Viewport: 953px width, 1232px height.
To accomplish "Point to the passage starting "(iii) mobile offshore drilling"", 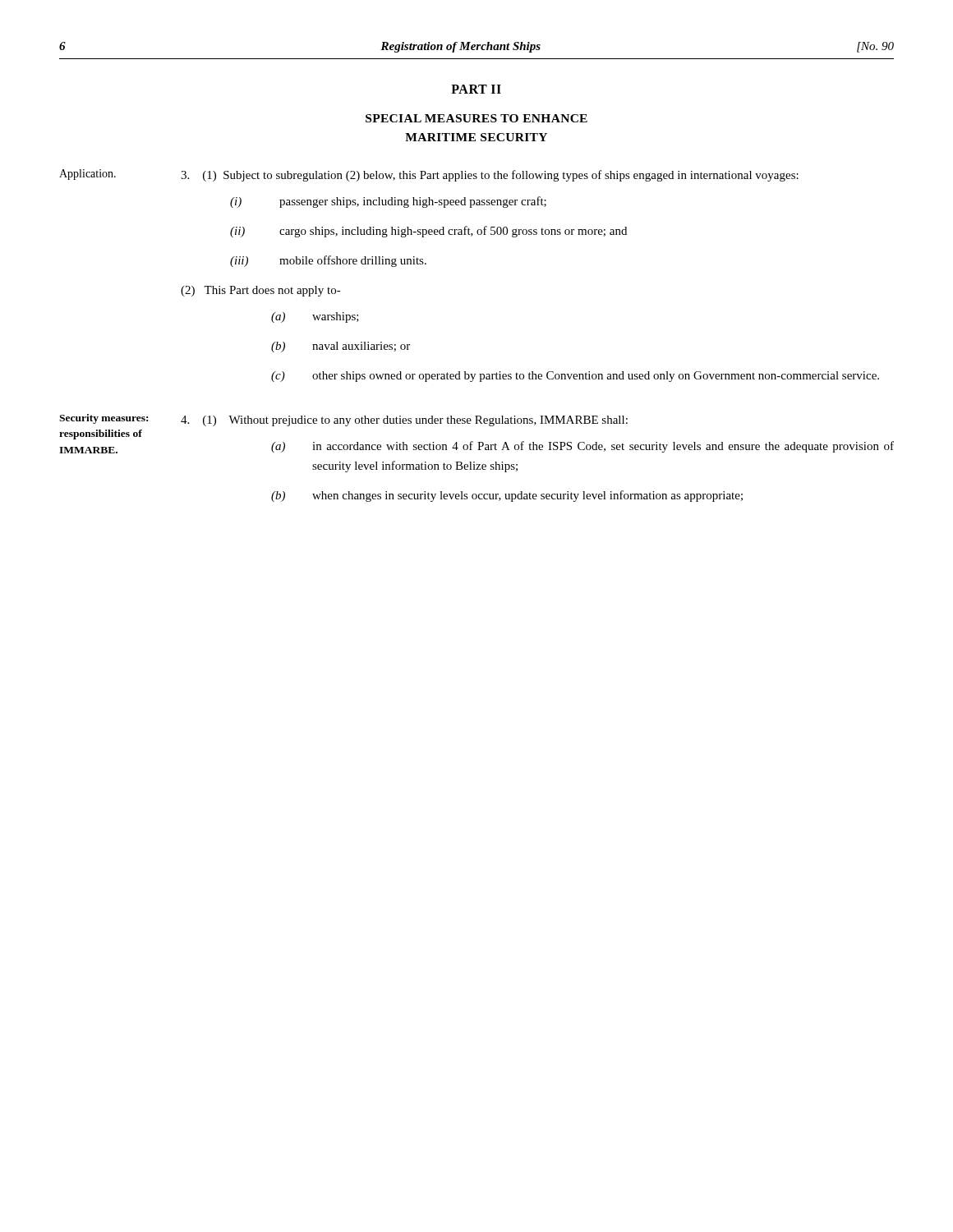I will point(328,261).
